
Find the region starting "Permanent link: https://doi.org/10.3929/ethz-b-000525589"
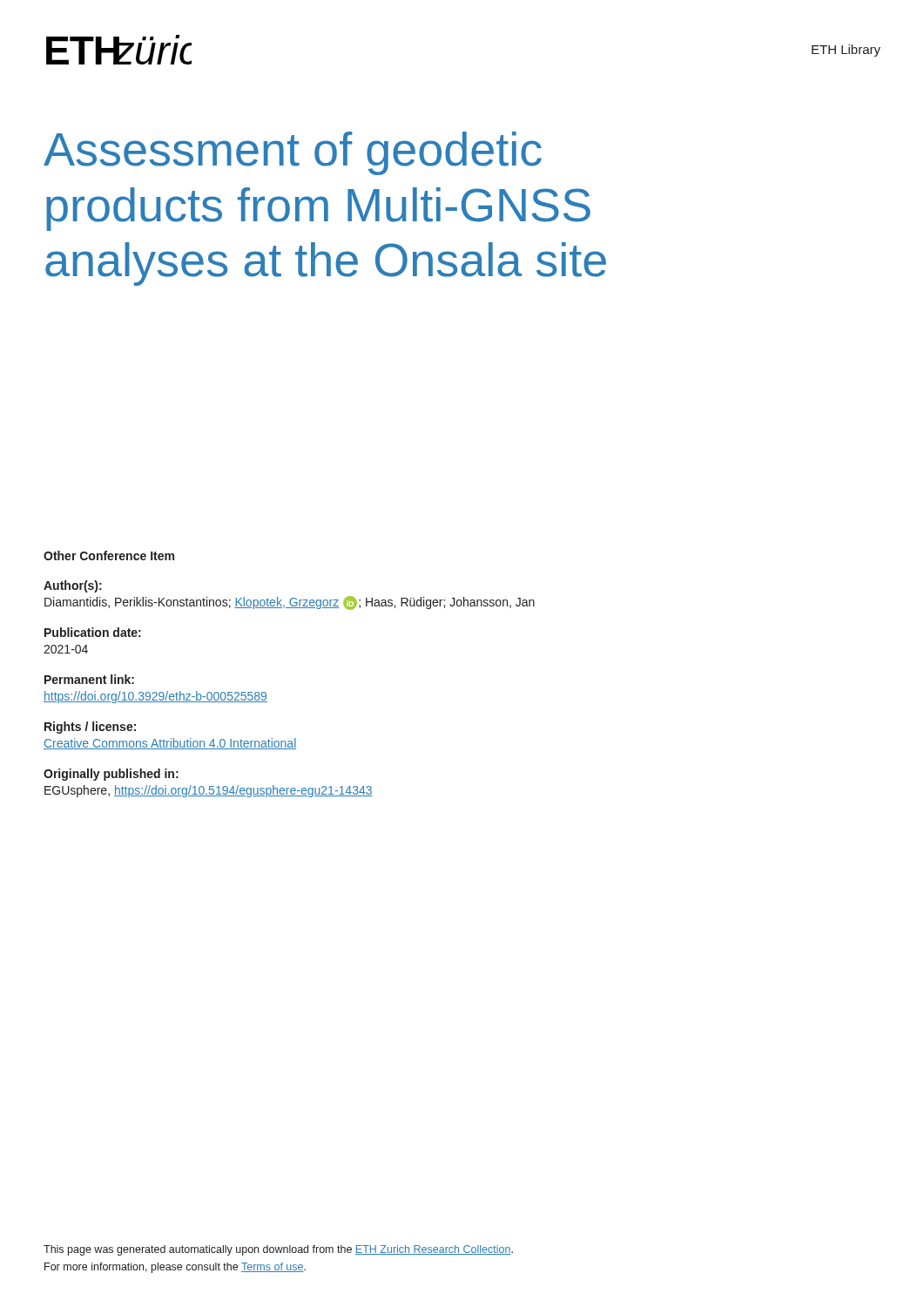click(x=89, y=679)
